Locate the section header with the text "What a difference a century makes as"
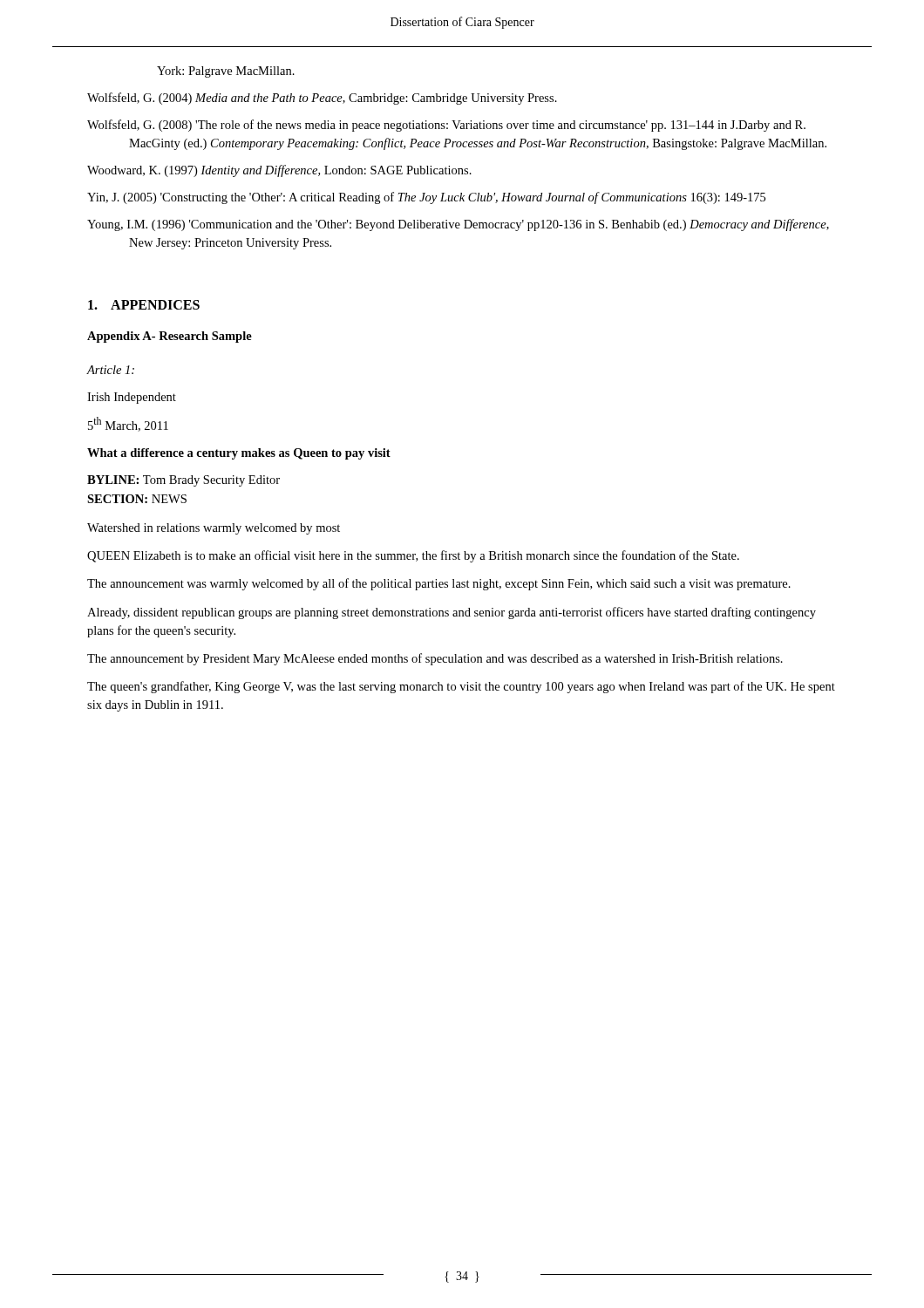This screenshot has height=1308, width=924. tap(239, 453)
